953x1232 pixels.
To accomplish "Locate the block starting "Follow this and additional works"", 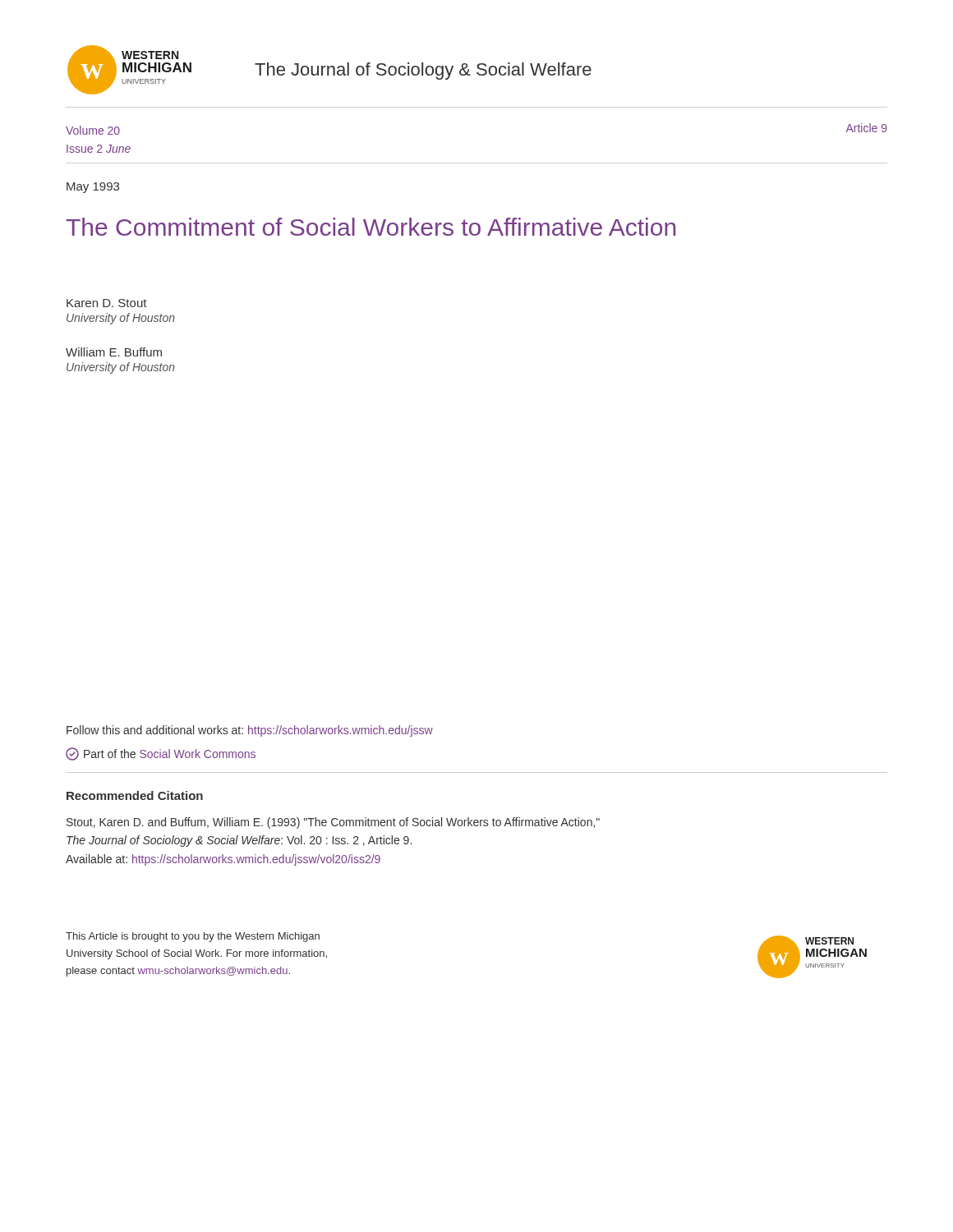I will 249,730.
